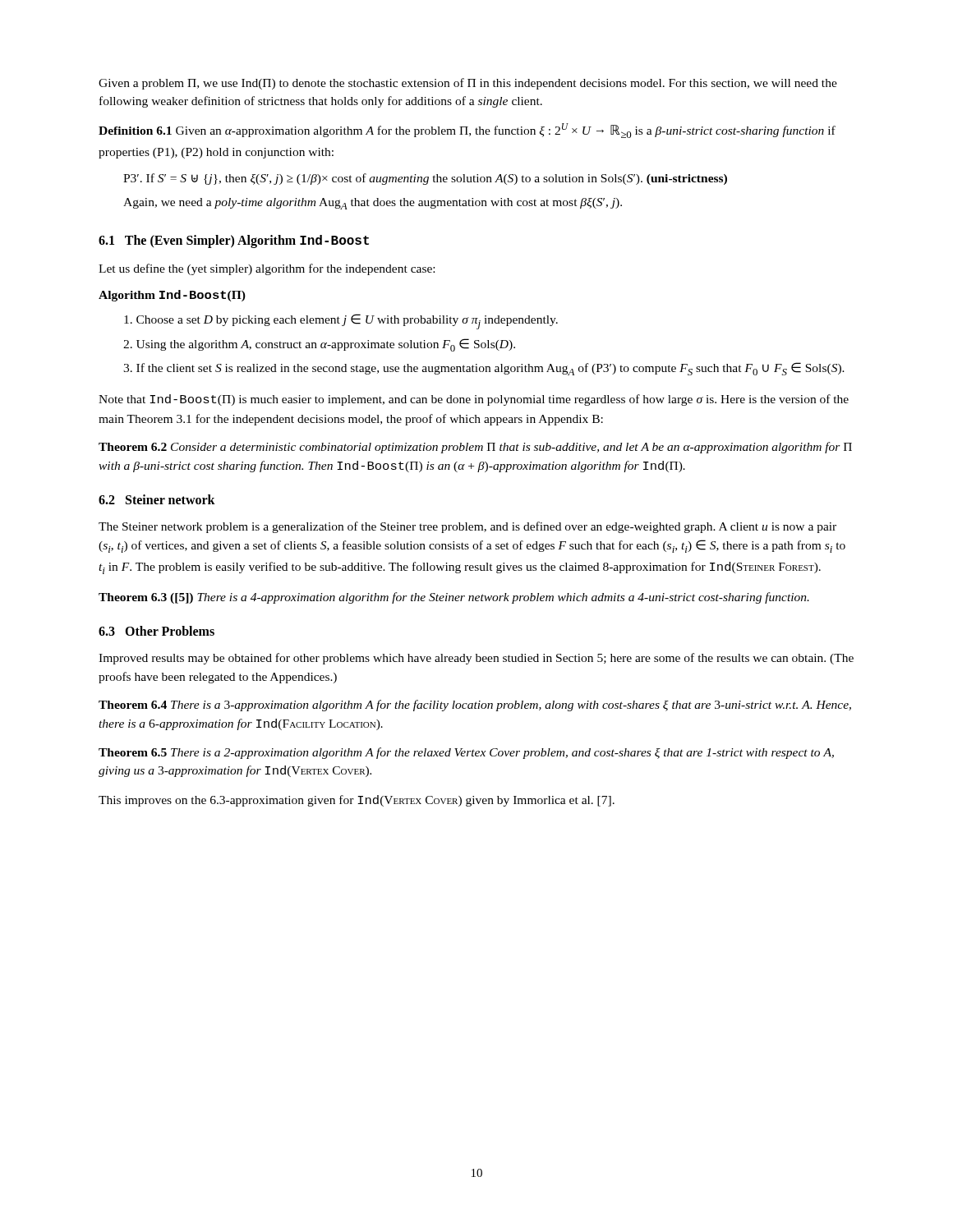953x1232 pixels.
Task: Locate the text block with the text "Theorem 6.2 Consider a deterministic combinatorial optimization problem"
Action: point(475,457)
